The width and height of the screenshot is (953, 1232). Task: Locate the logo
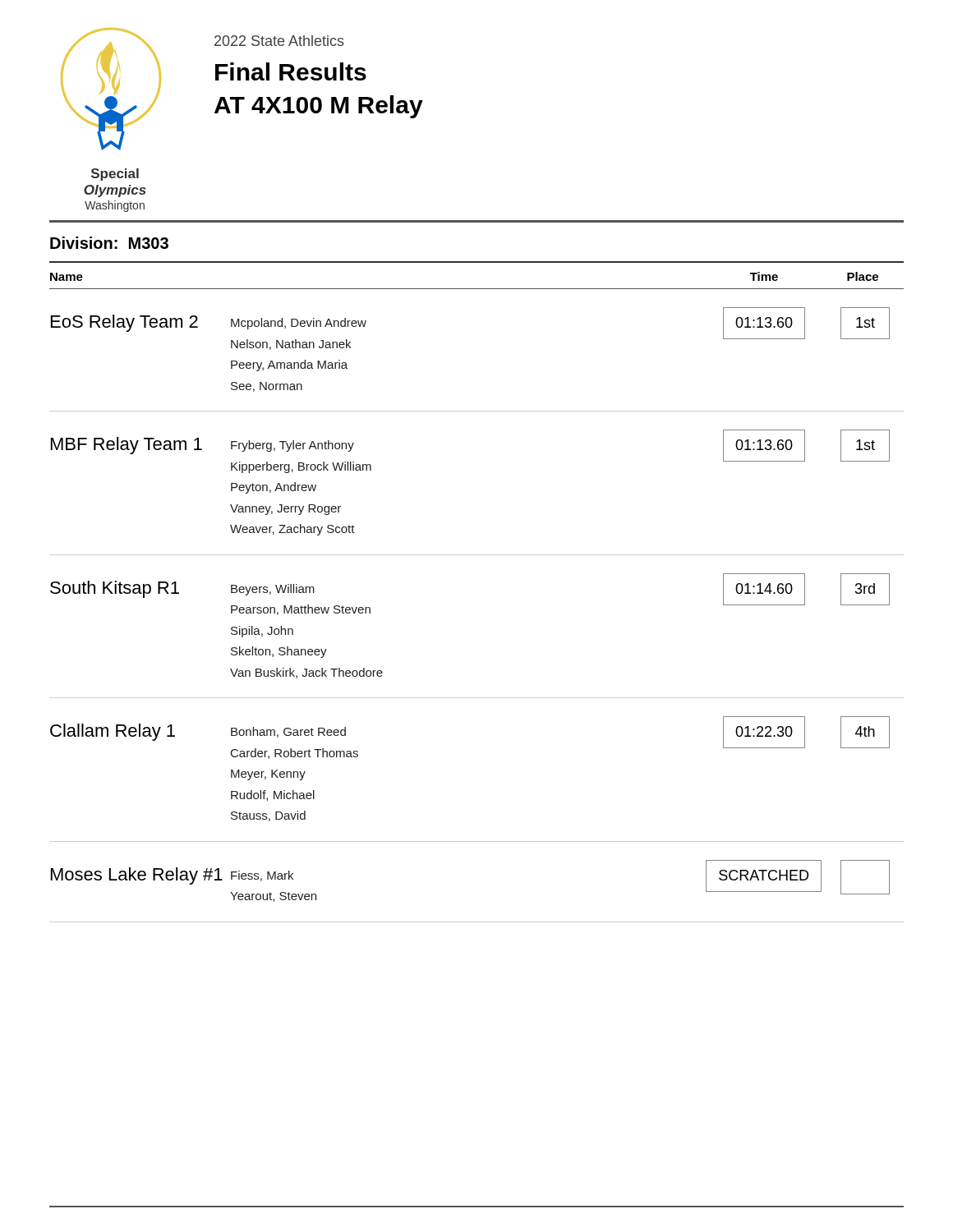pos(476,110)
